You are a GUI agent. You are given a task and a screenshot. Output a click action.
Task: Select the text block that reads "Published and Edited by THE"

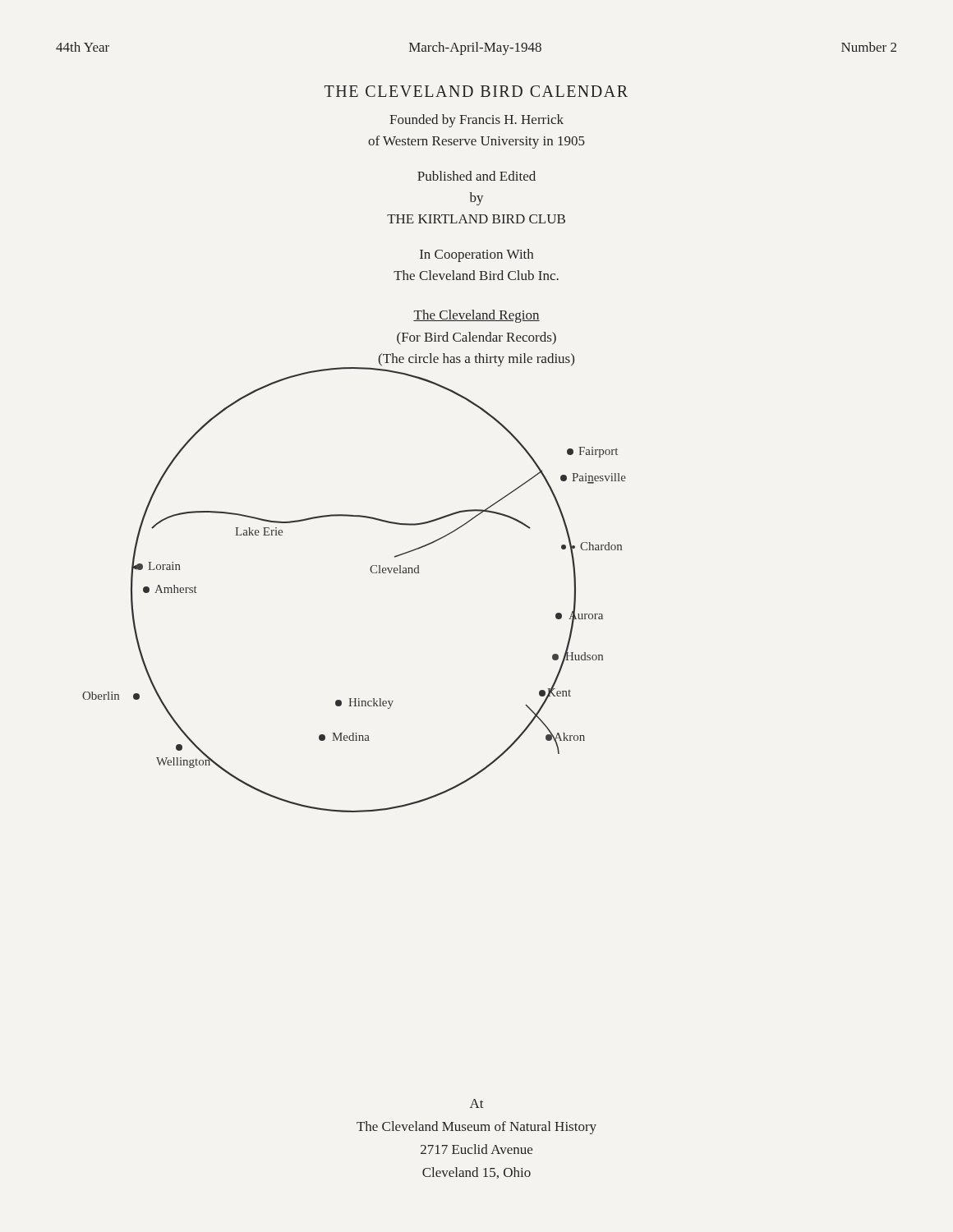[476, 198]
